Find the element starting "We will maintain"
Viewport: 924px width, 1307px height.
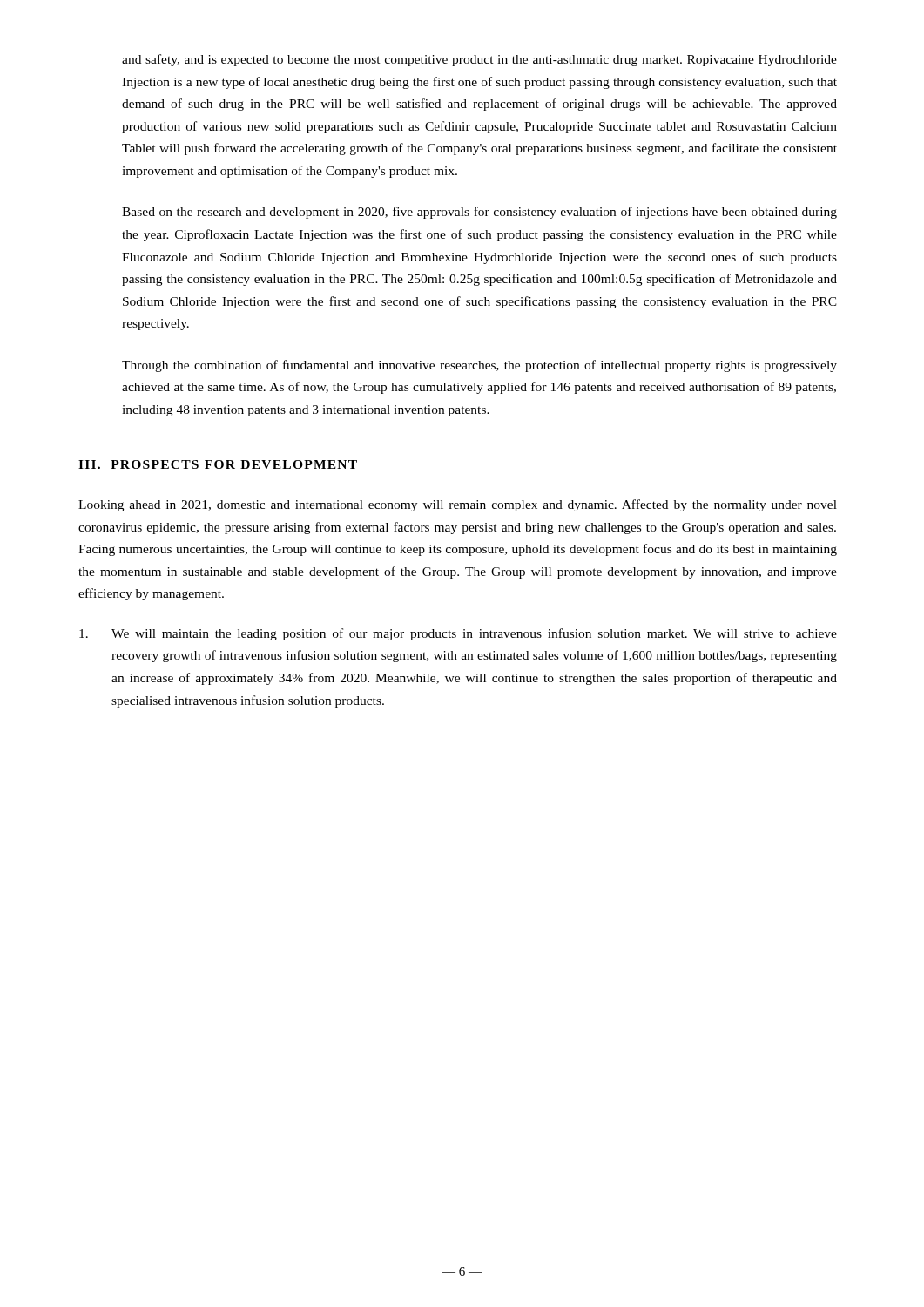tap(458, 667)
